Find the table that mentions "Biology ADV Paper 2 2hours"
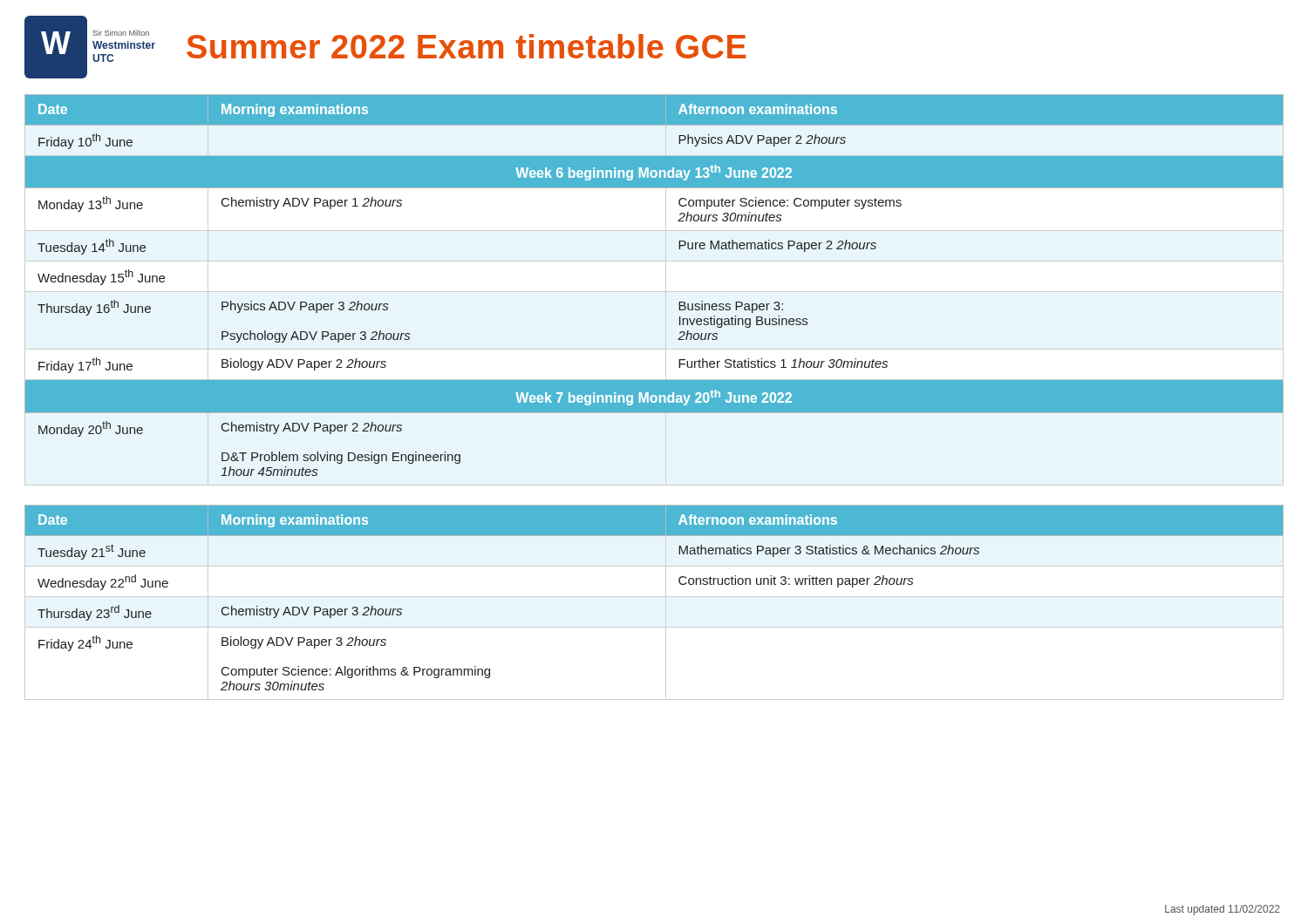Image resolution: width=1308 pixels, height=924 pixels. [x=654, y=290]
